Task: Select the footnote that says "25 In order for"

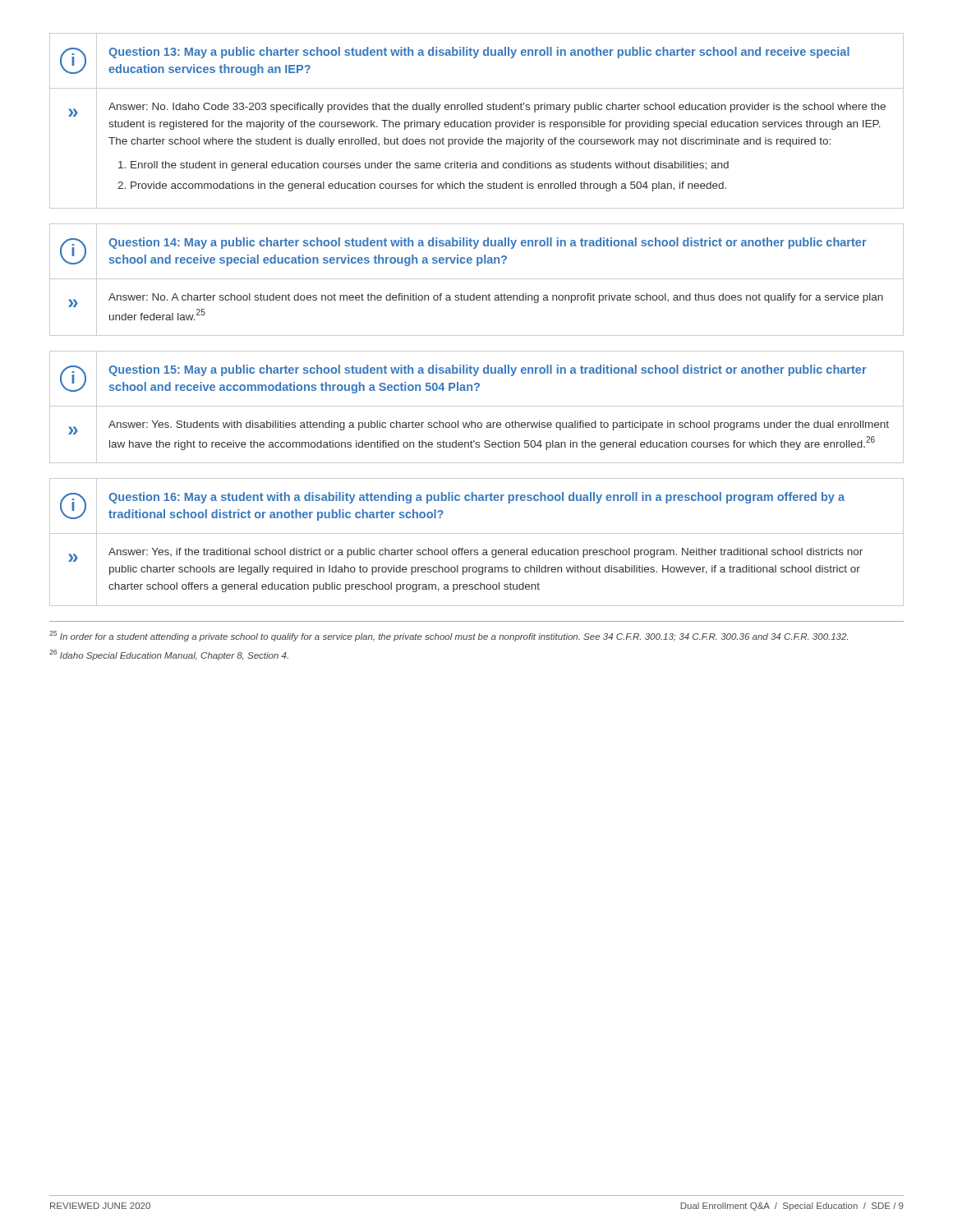Action: [449, 635]
